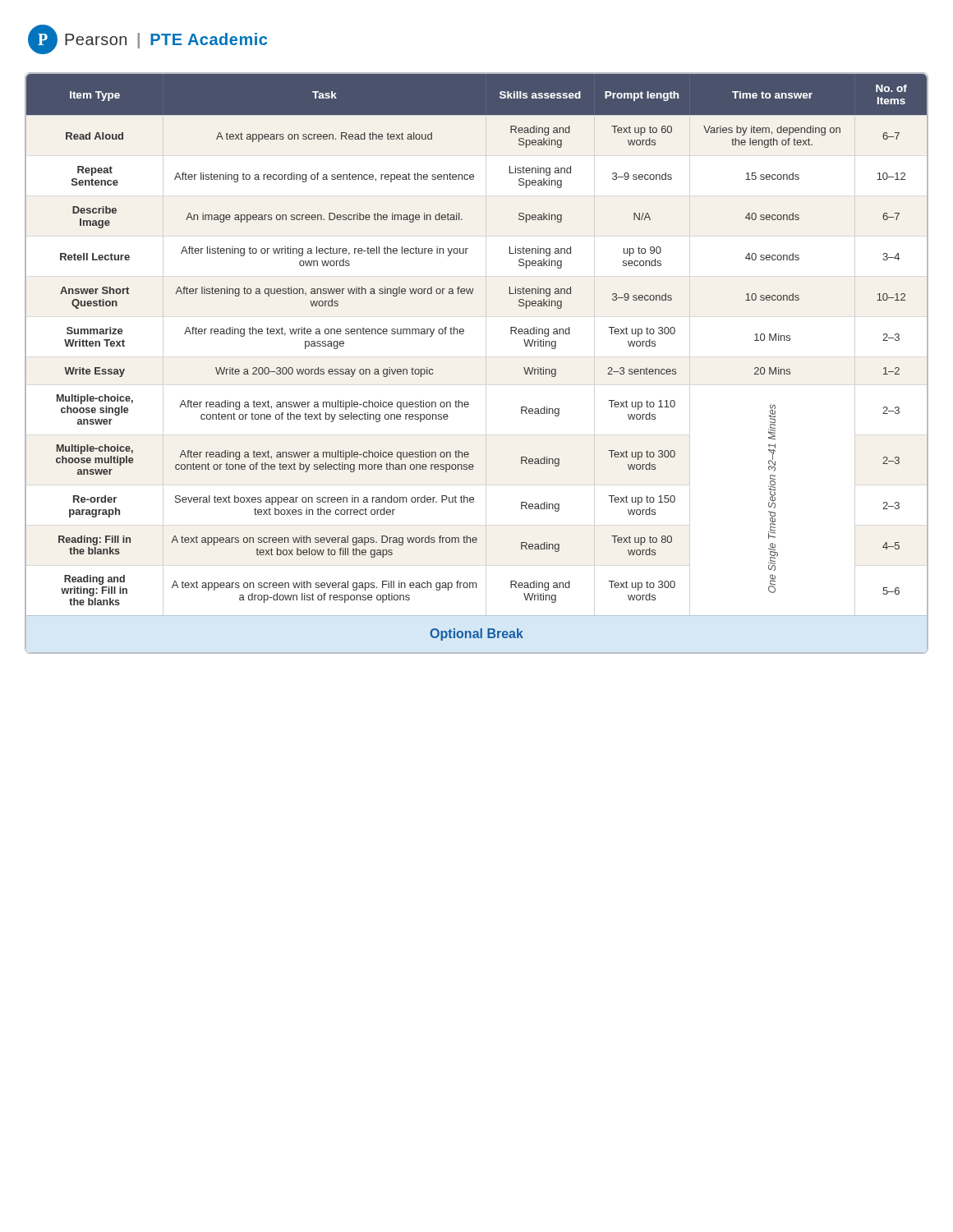Find the logo

(476, 39)
